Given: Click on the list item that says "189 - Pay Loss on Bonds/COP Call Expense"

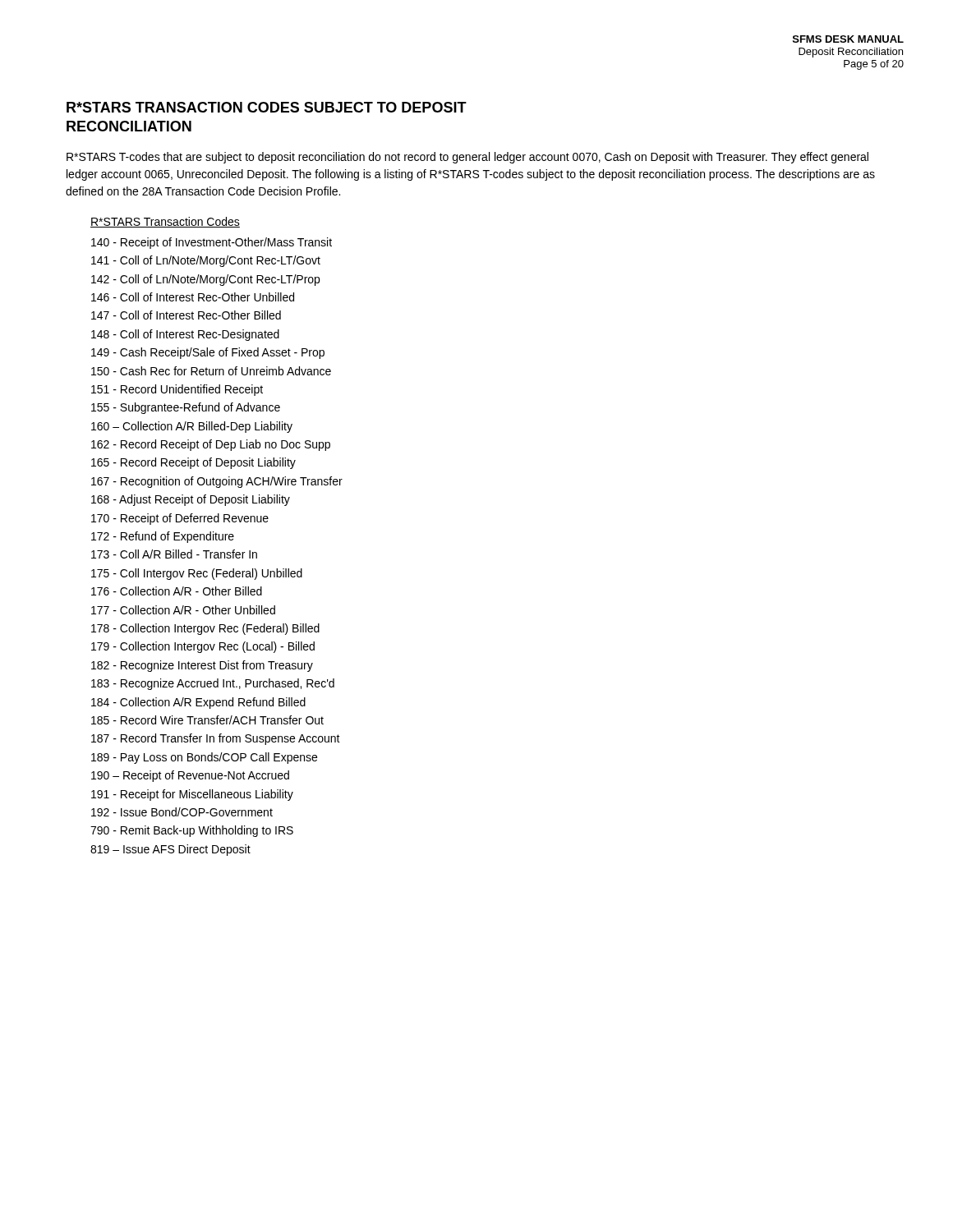Looking at the screenshot, I should click(x=204, y=757).
